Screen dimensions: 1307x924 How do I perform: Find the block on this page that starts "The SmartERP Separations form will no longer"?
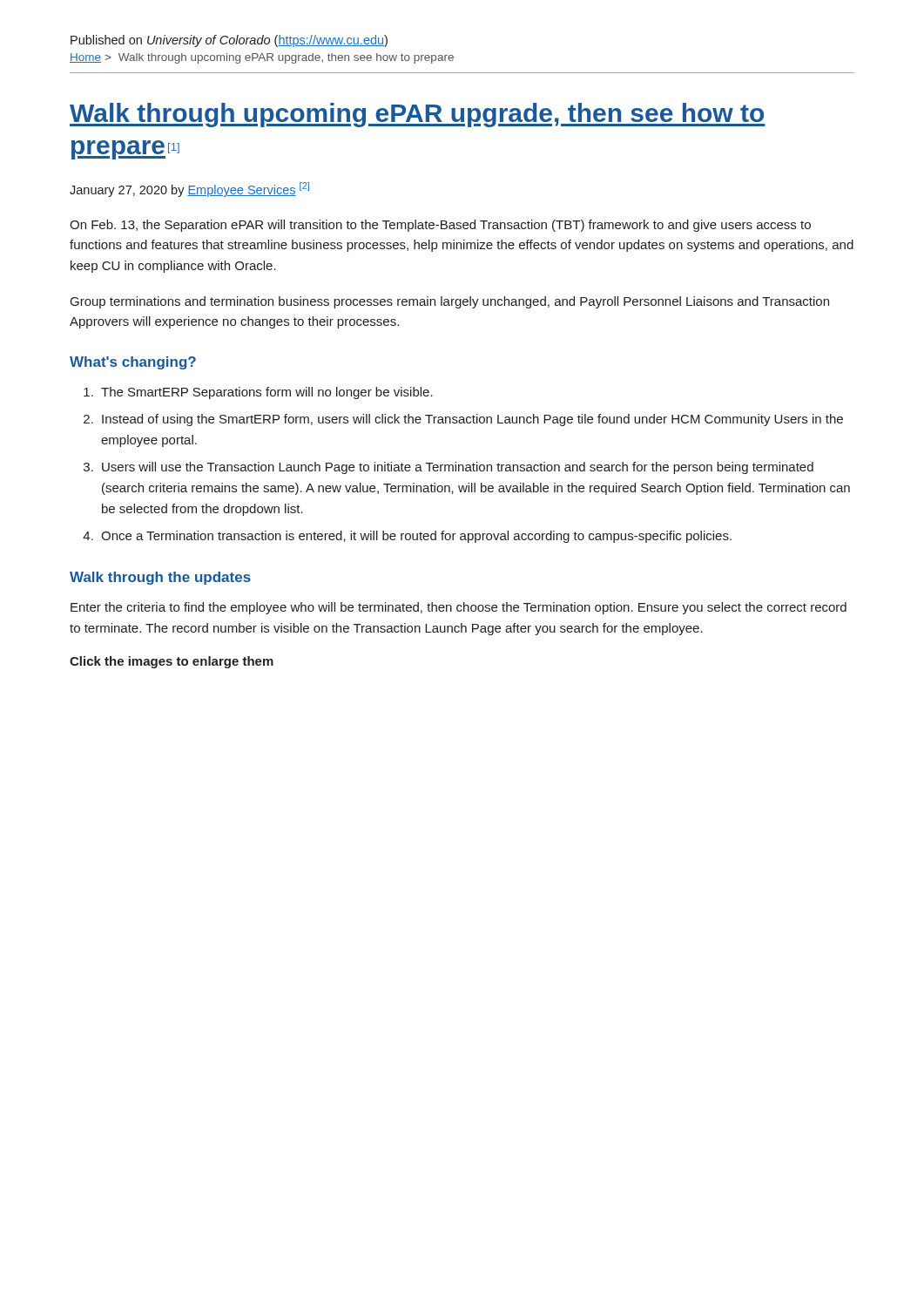(x=267, y=392)
